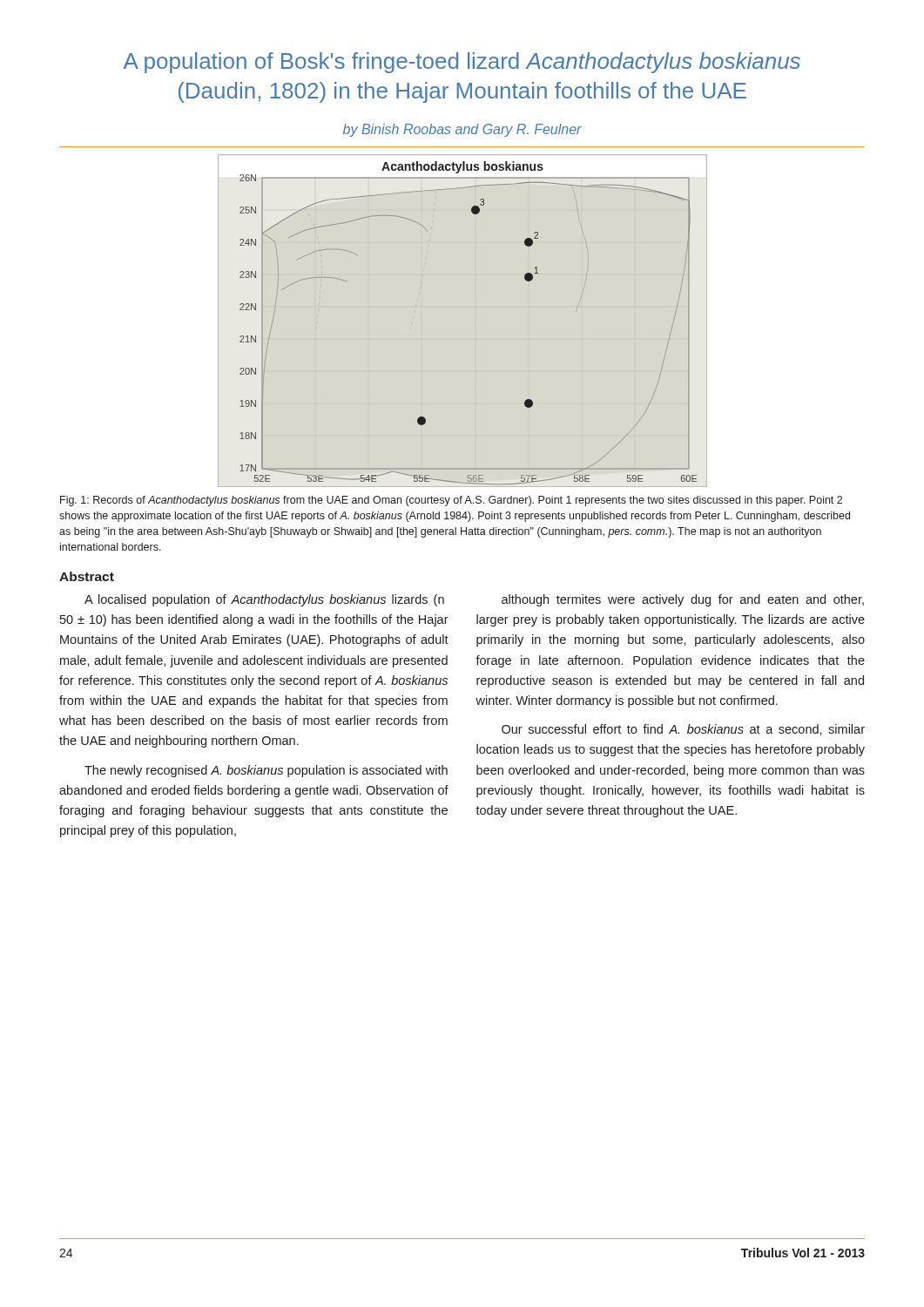Locate the passage starting "by Binish Roobas"

pos(462,129)
